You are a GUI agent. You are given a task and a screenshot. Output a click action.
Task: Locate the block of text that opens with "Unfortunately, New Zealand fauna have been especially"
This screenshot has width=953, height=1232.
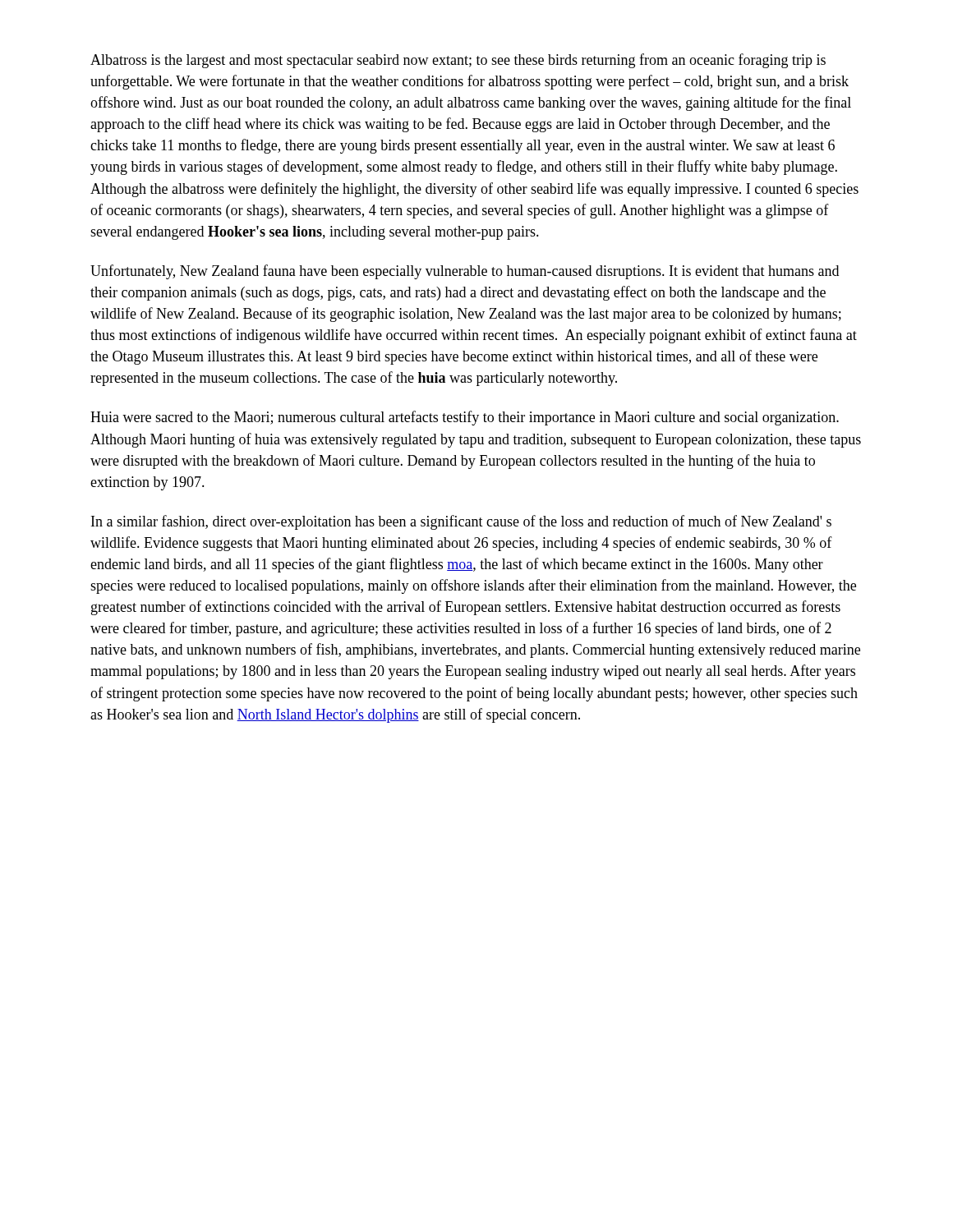473,324
